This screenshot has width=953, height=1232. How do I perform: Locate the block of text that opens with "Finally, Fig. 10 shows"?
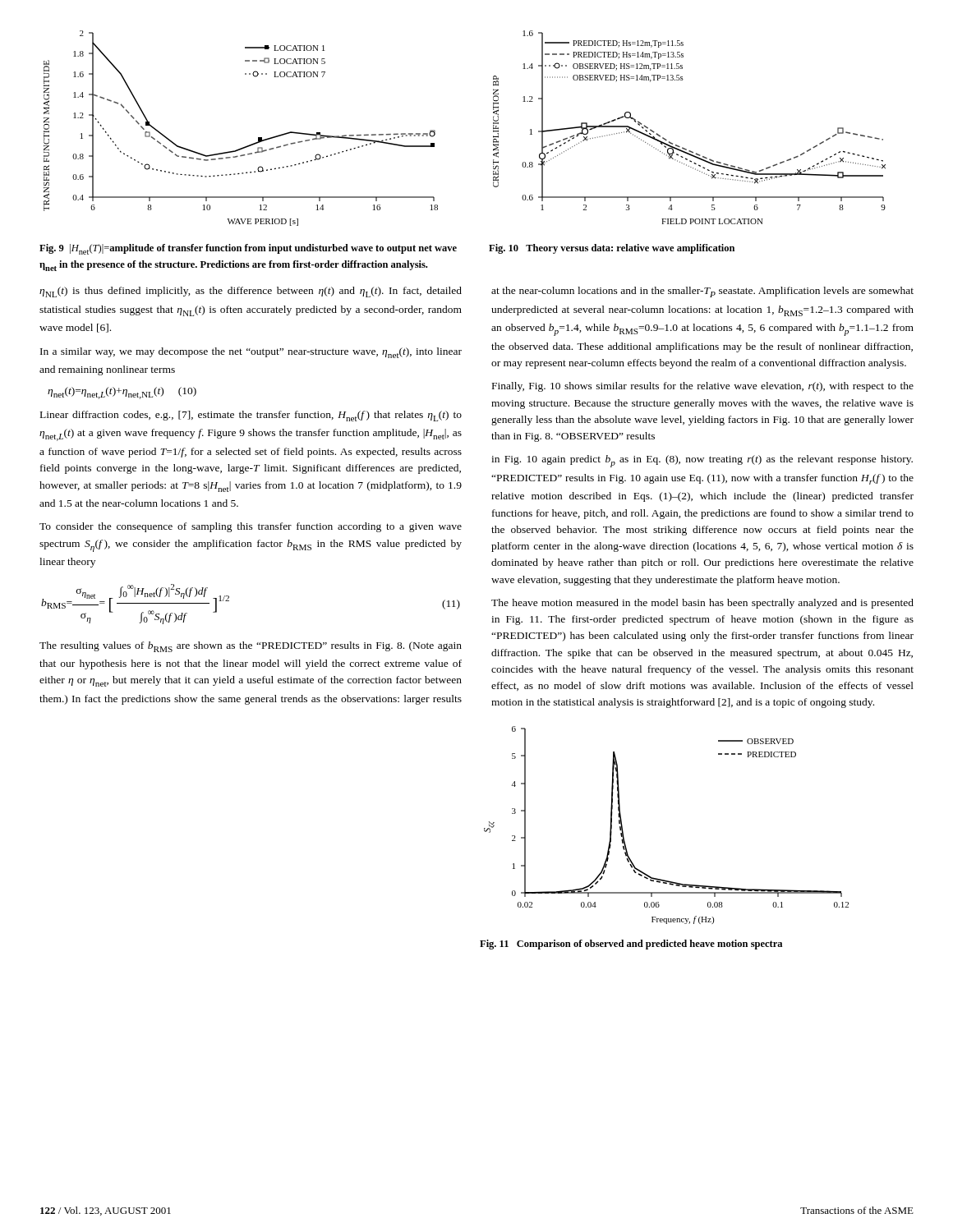[x=702, y=411]
